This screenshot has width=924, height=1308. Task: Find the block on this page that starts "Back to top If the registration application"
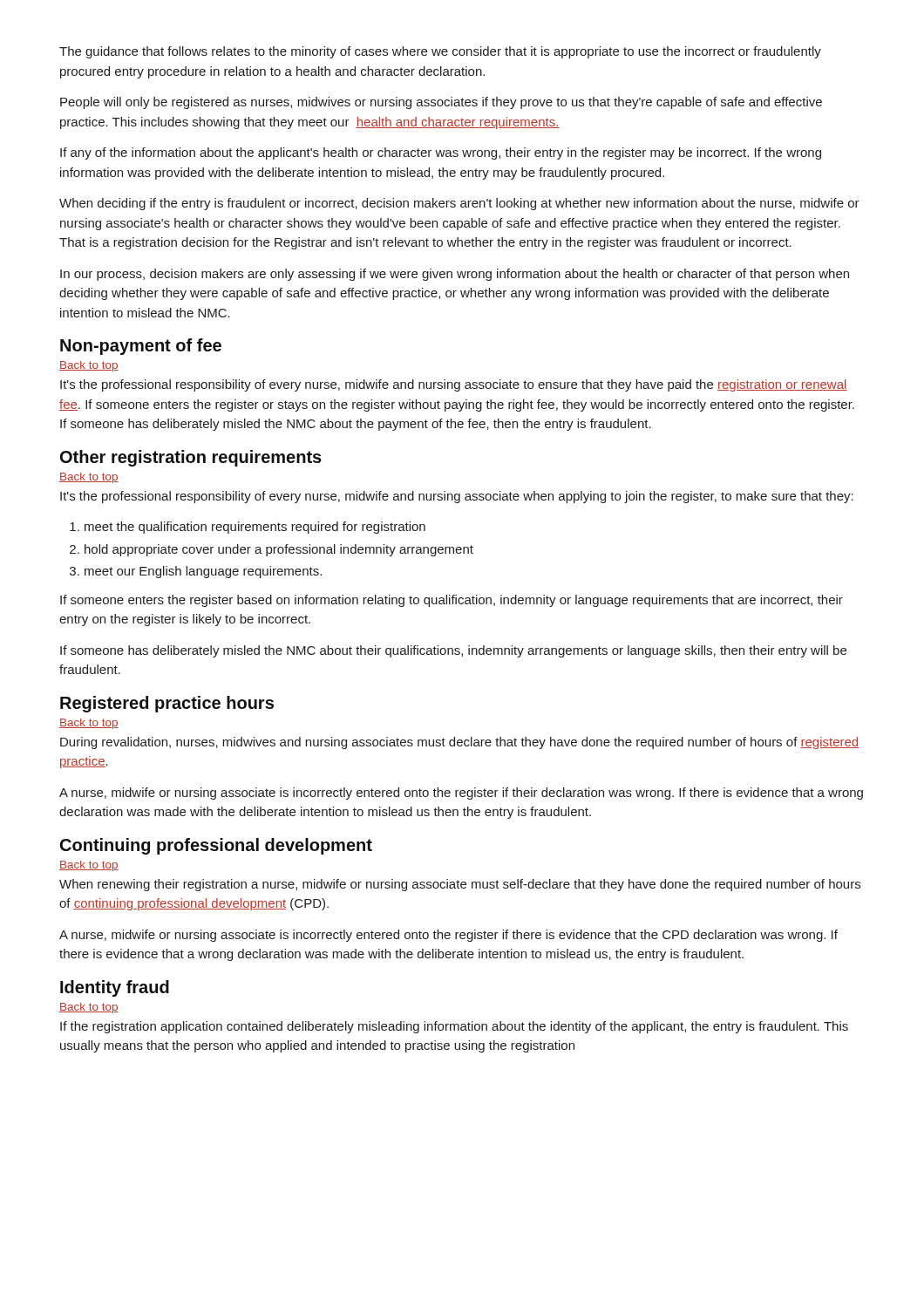tap(462, 1028)
